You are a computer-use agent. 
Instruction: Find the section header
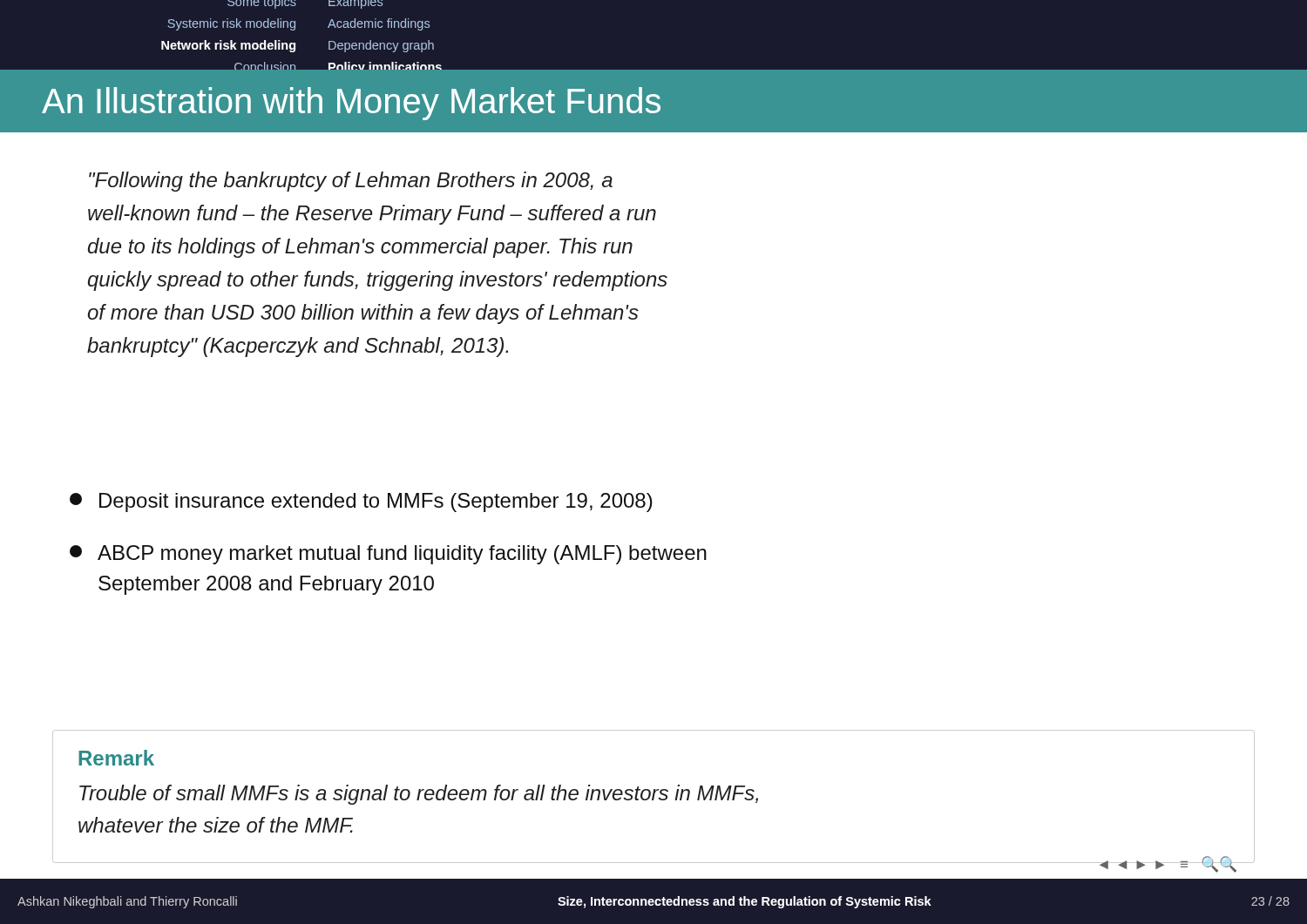(116, 758)
